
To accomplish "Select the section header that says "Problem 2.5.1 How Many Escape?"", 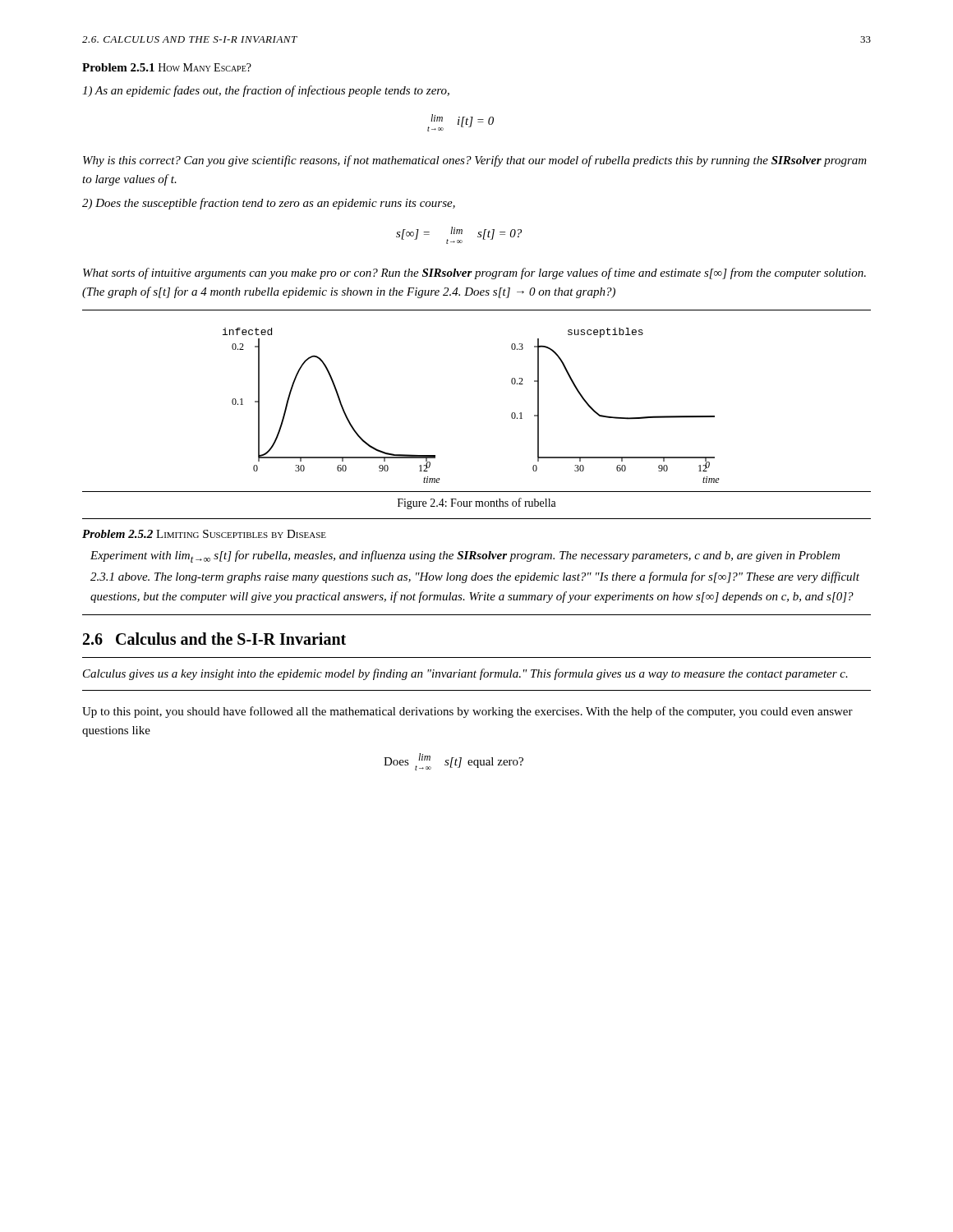I will pyautogui.click(x=167, y=67).
